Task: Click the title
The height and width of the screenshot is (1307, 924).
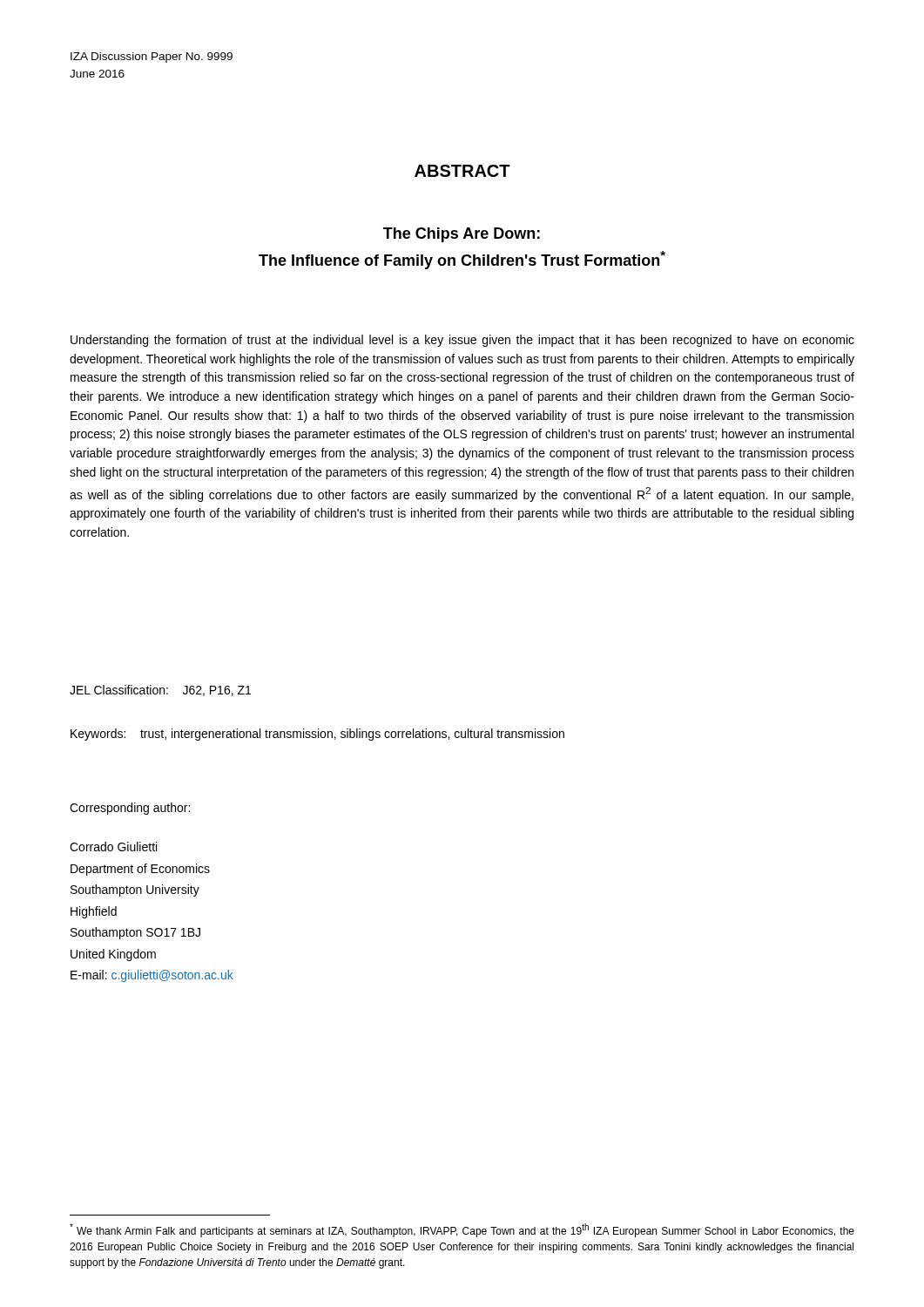Action: point(462,171)
